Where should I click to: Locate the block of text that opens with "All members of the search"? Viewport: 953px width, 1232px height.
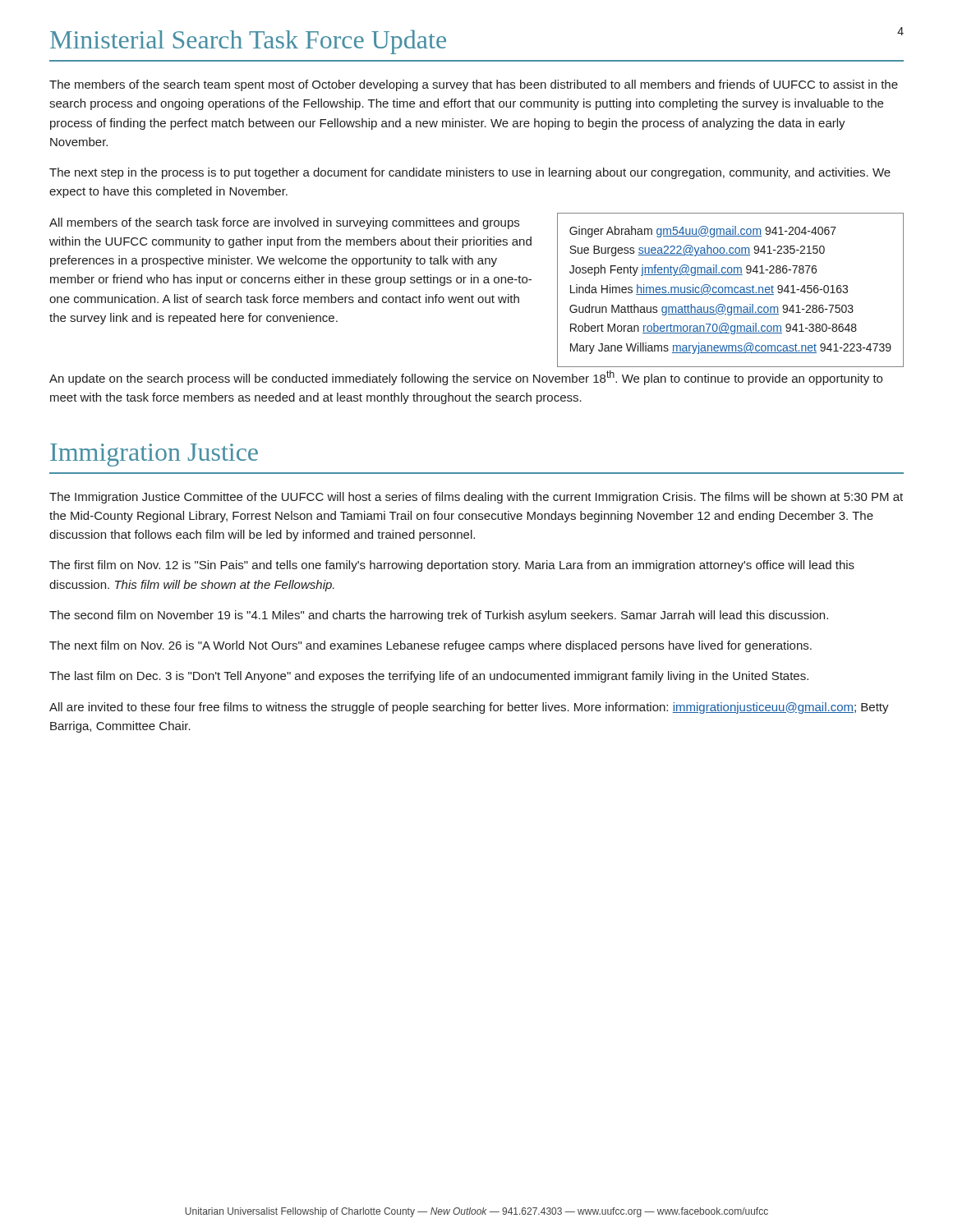pos(291,270)
